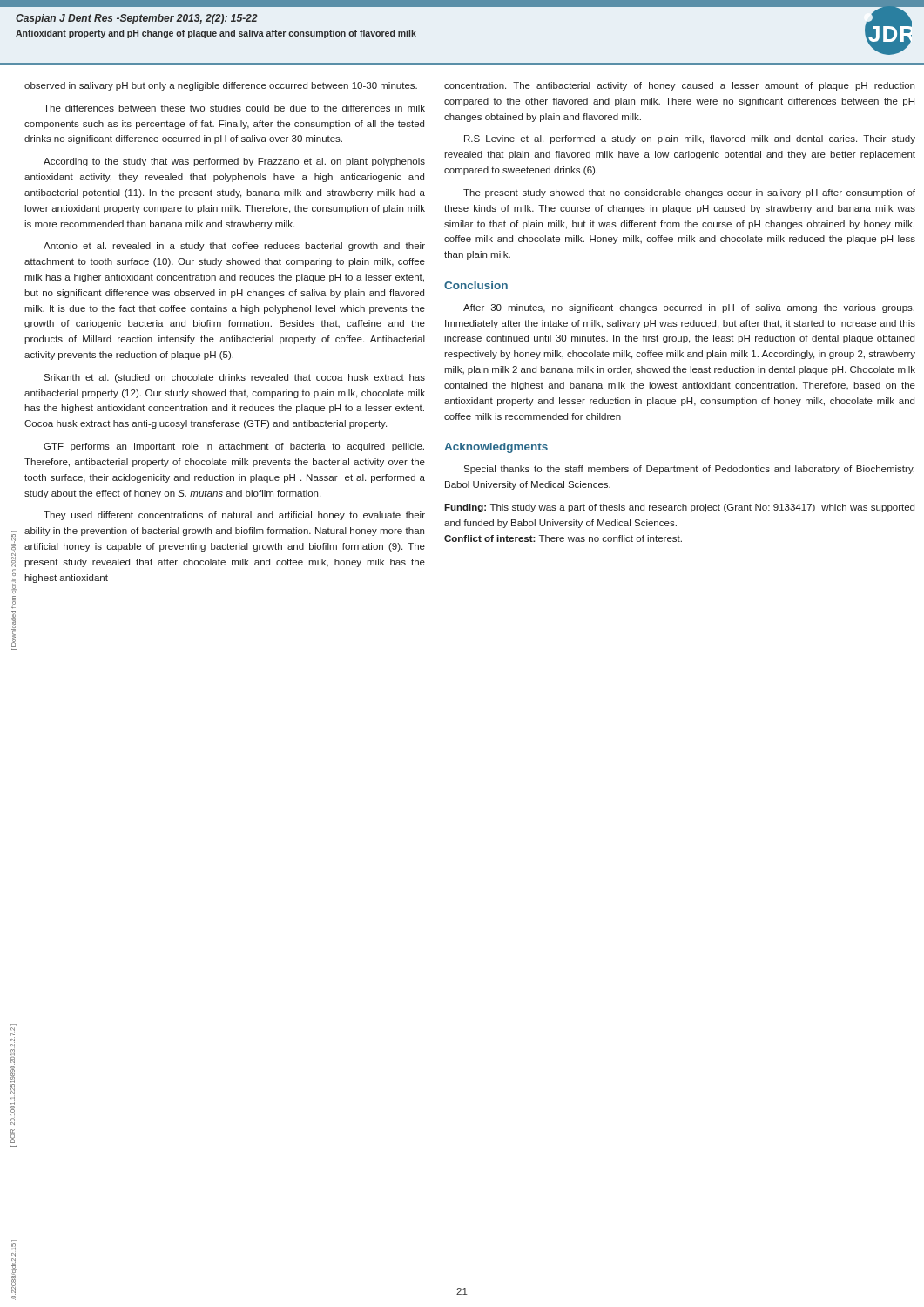Viewport: 924px width, 1307px height.
Task: Find the block on this page that starts "They used different concentrations"
Action: [225, 547]
